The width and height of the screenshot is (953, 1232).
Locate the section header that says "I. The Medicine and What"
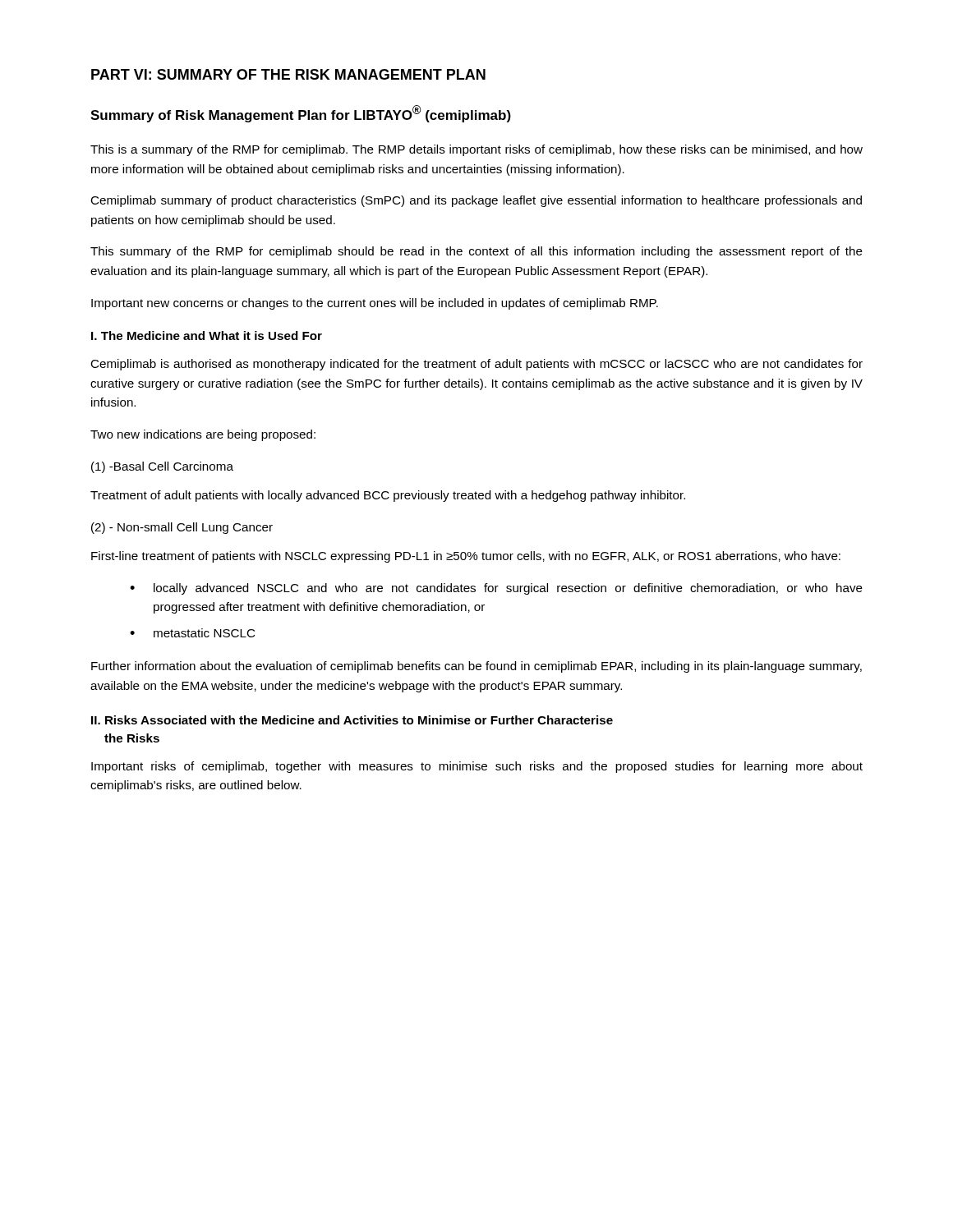(x=206, y=336)
